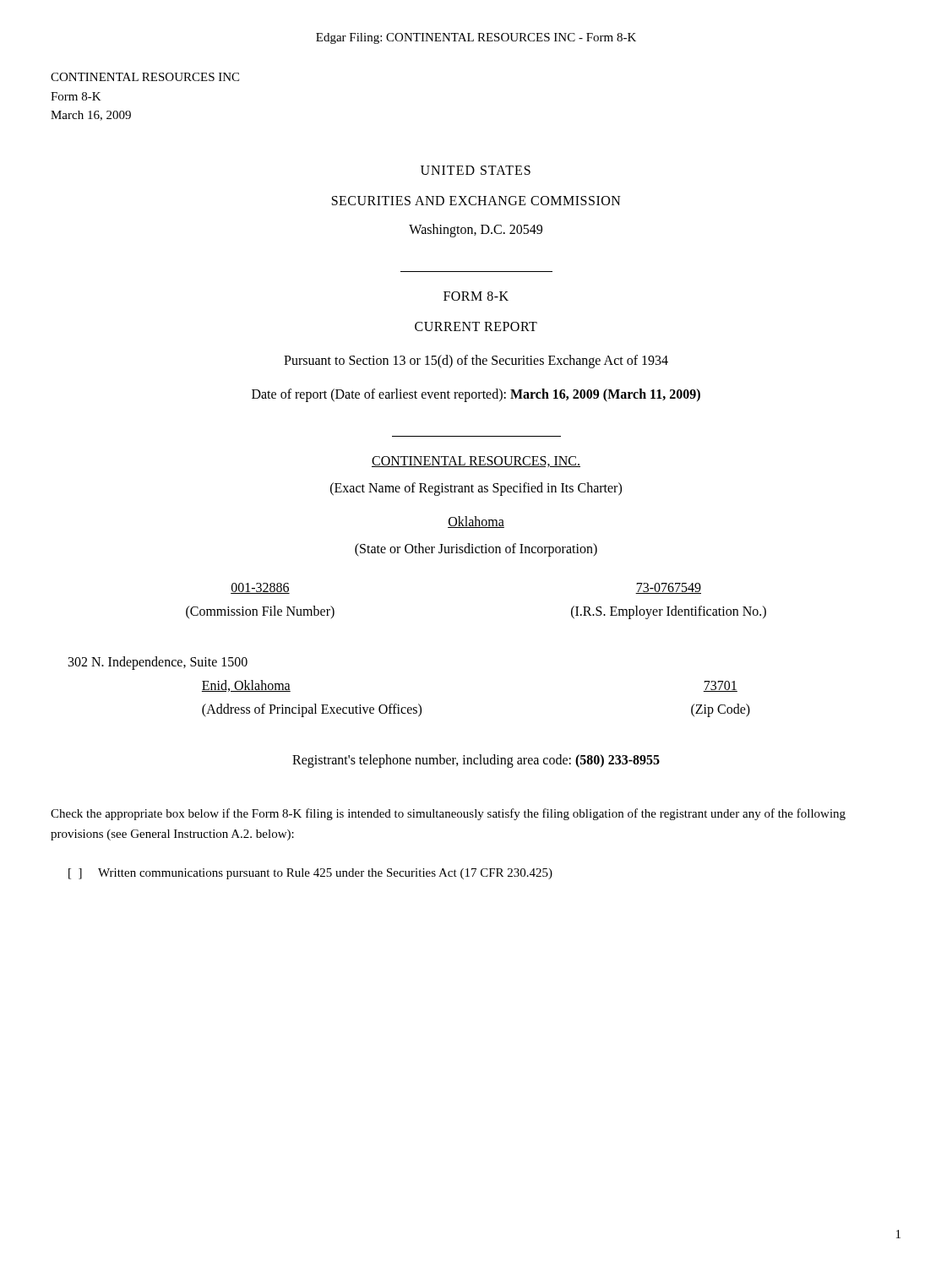This screenshot has height=1267, width=952.
Task: Click on the text block with the text "Pursuant to Section 13 or 15(d) of"
Action: (x=476, y=360)
